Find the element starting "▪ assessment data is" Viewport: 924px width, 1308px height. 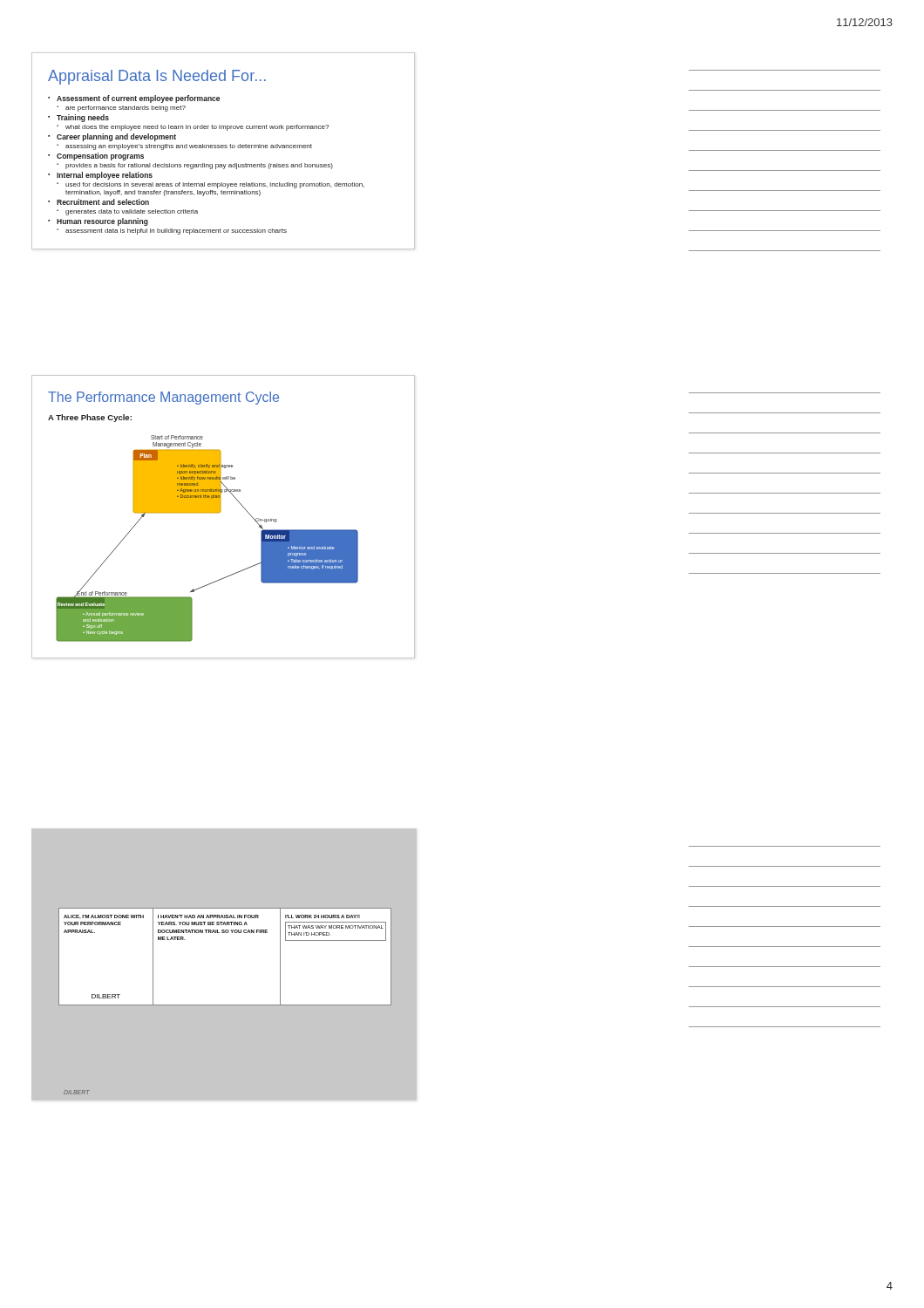pos(172,231)
